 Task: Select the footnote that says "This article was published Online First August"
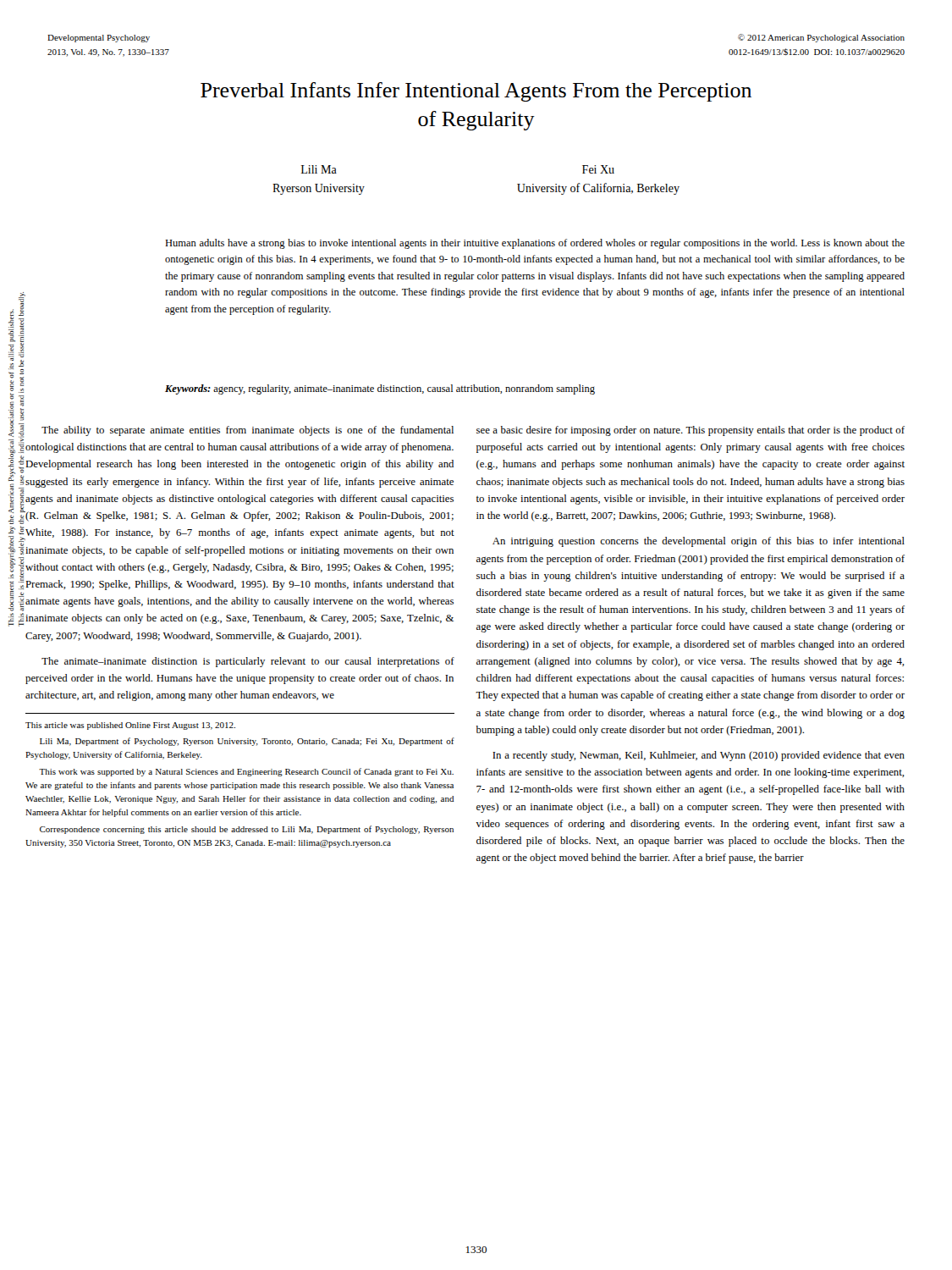coord(240,784)
